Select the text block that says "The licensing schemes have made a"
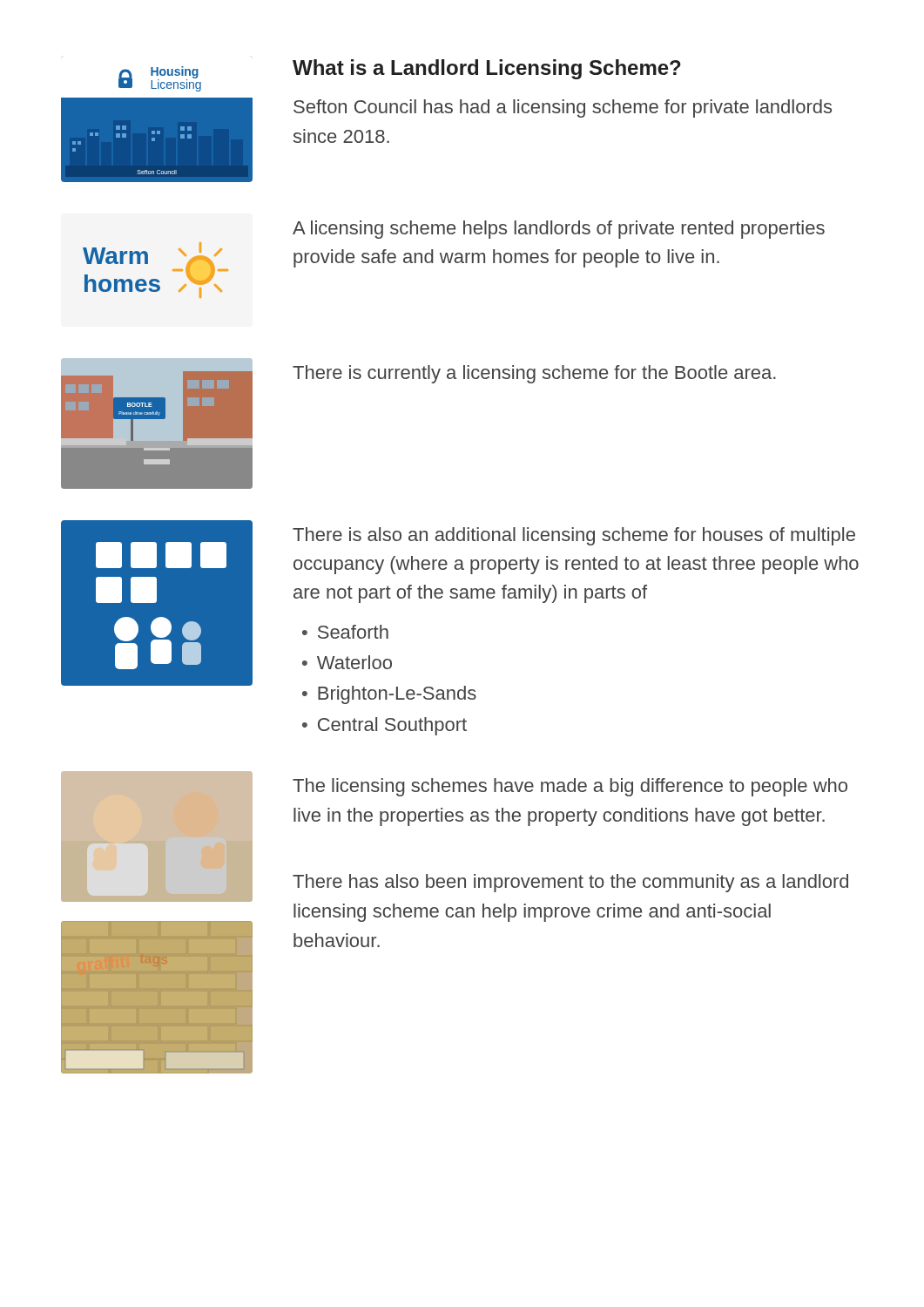 570,800
